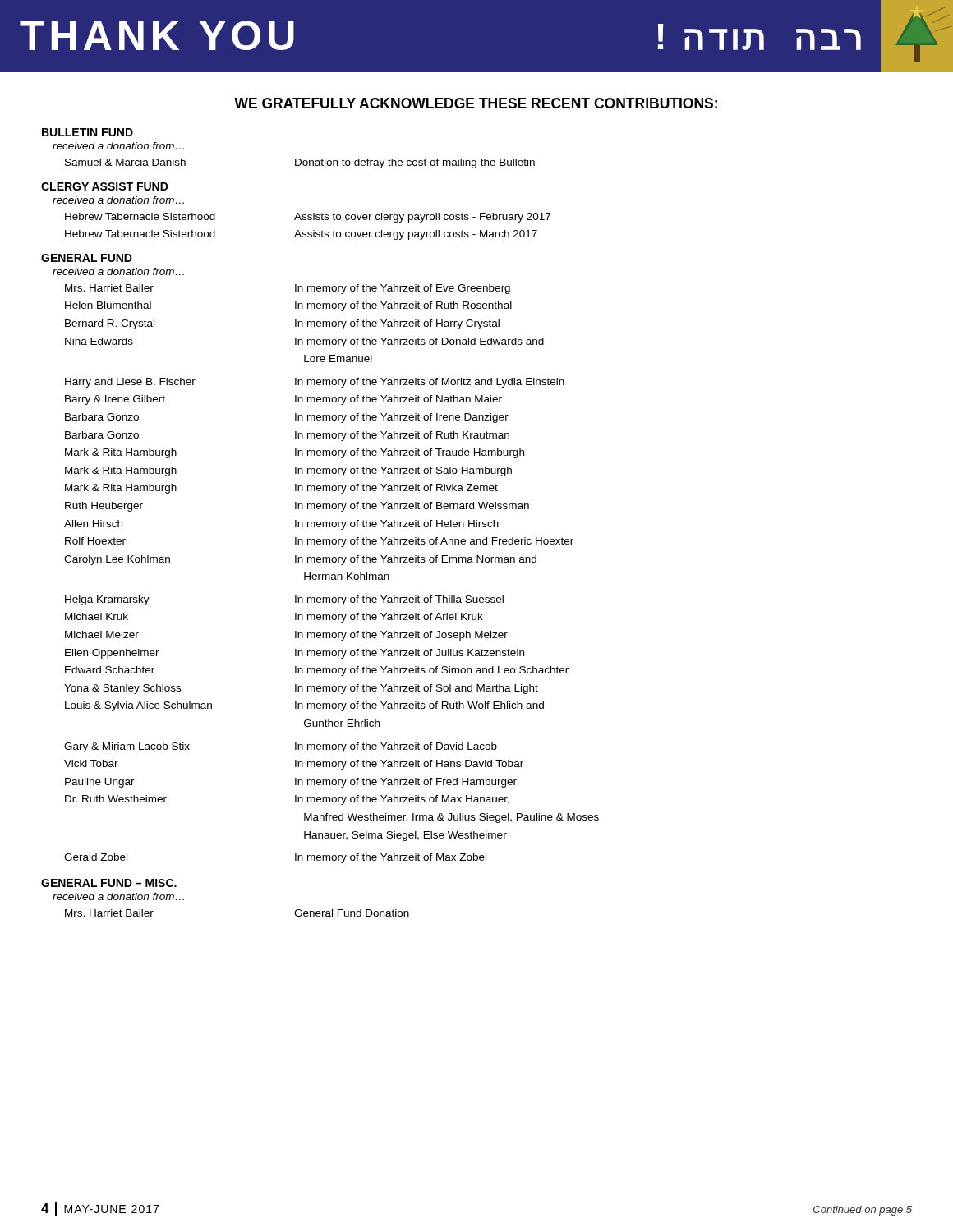Find the text block starting "Ruth Heuberger In memory of the Yahrzeit of"
The height and width of the screenshot is (1232, 953).
pos(488,506)
